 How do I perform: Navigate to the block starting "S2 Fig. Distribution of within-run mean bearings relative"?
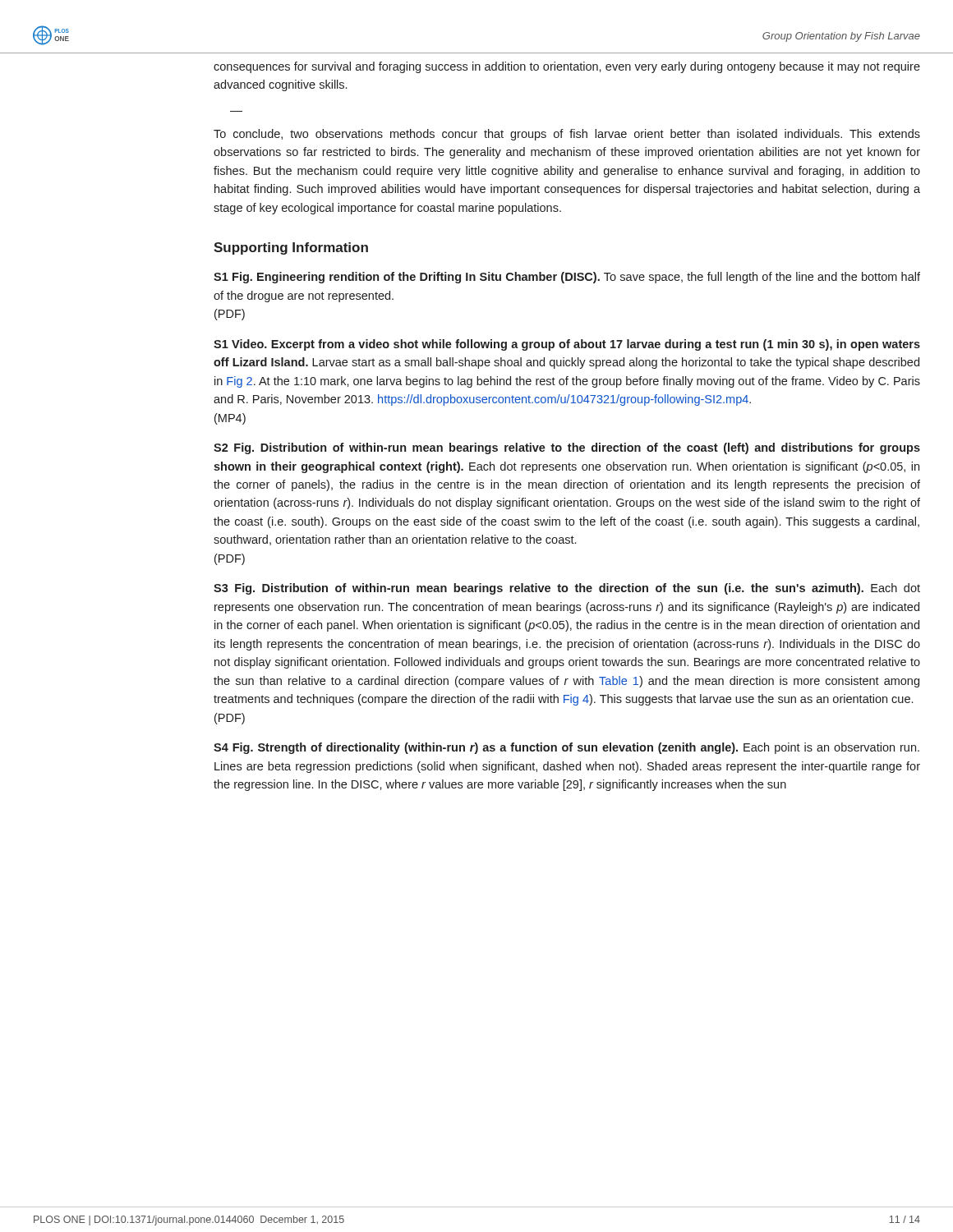(567, 503)
